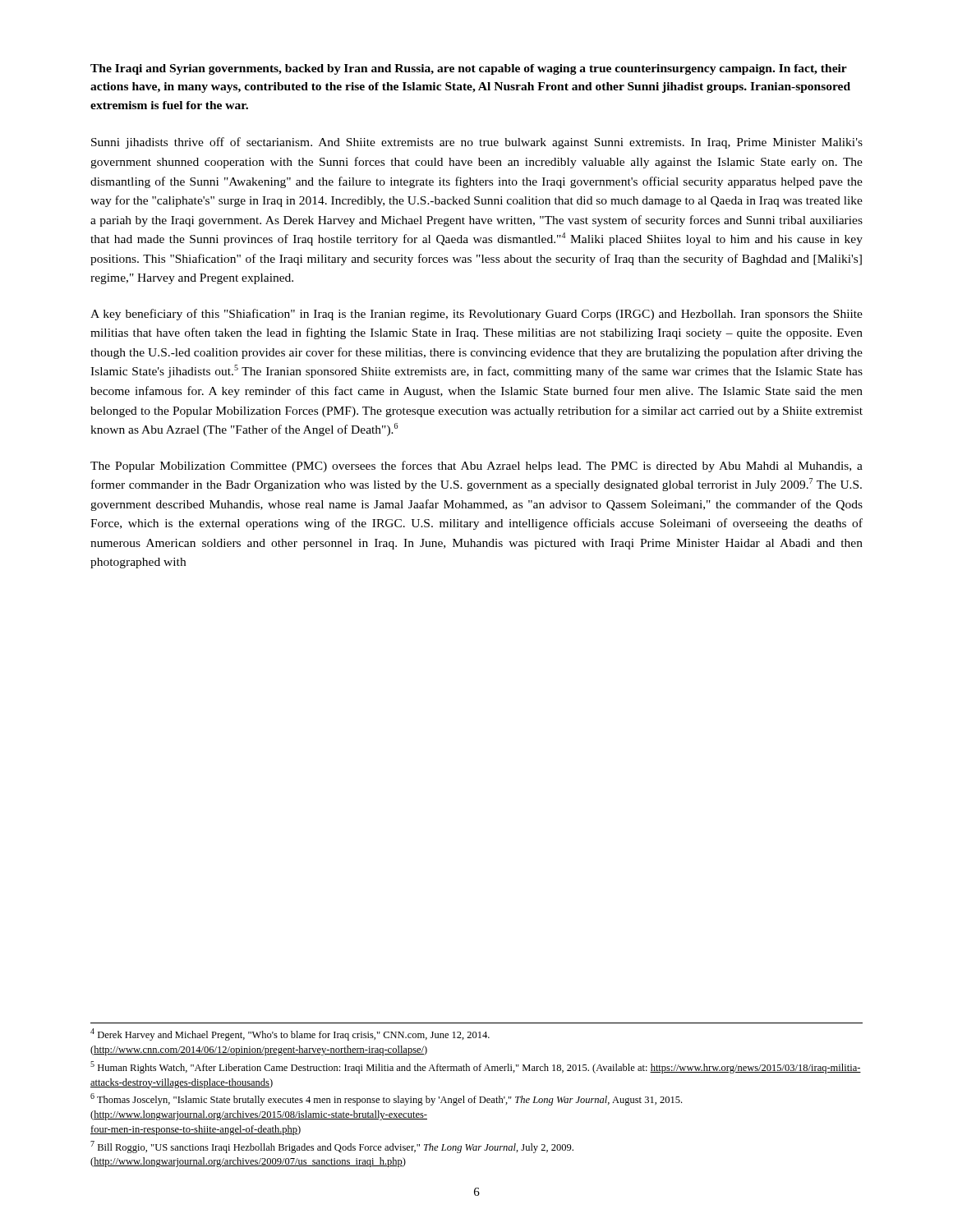Locate the block of text that opens with "4 Derek Harvey and Michael Pregent,"
This screenshot has width=953, height=1232.
click(290, 1042)
